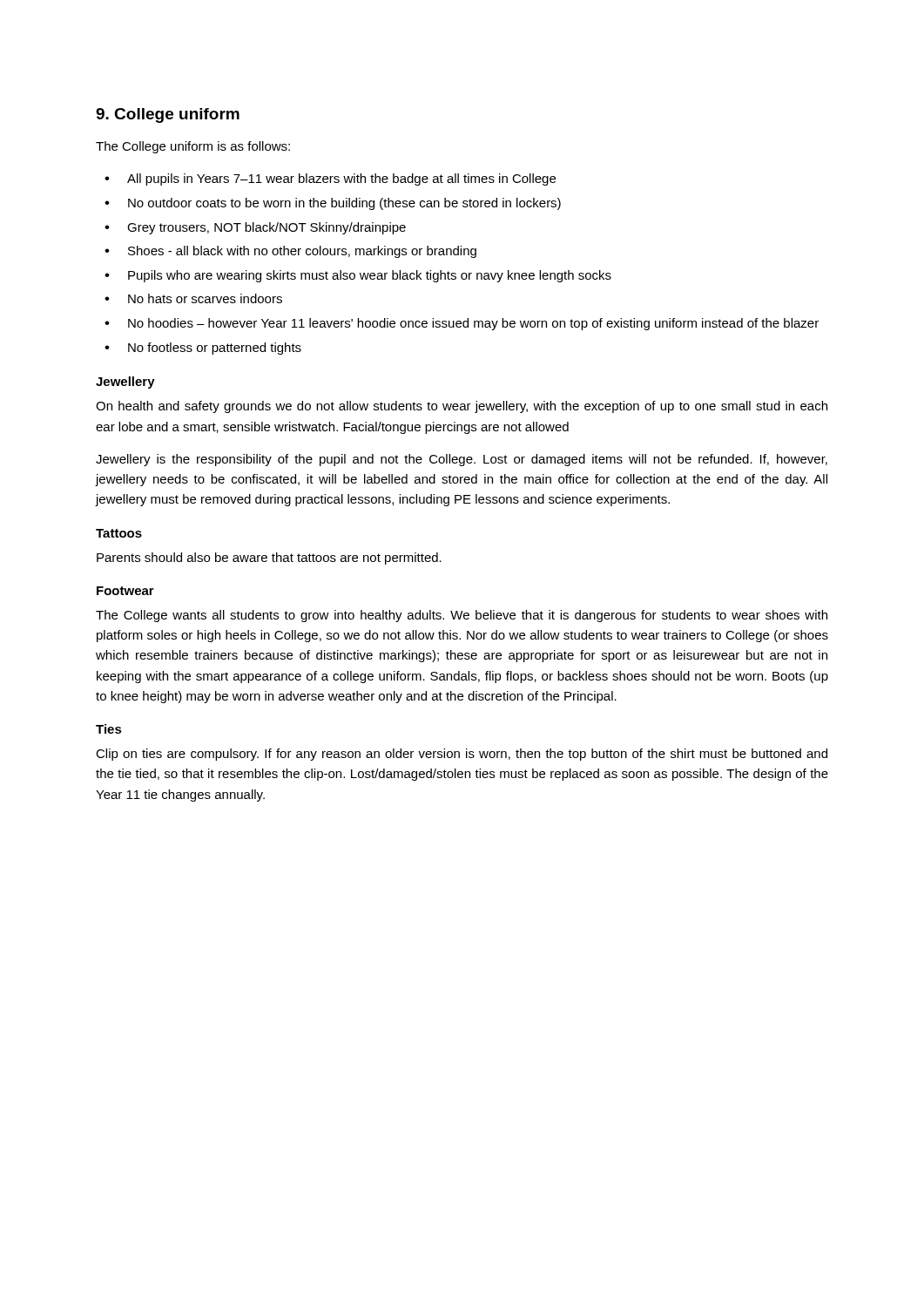Viewport: 924px width, 1307px height.
Task: Select the list item that reads "•Pupils who are wearing skirts must also"
Action: click(466, 275)
